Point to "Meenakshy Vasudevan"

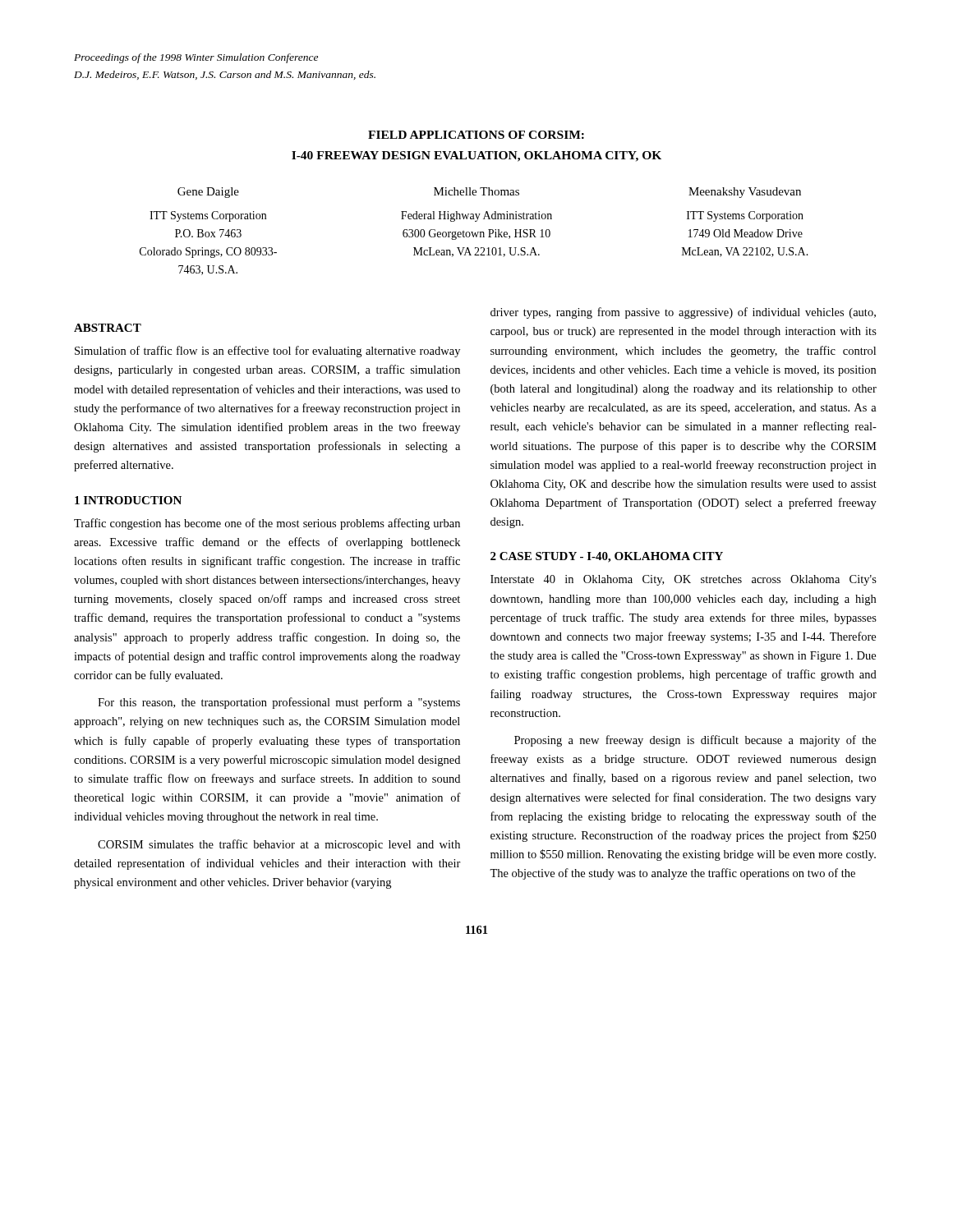tap(745, 192)
